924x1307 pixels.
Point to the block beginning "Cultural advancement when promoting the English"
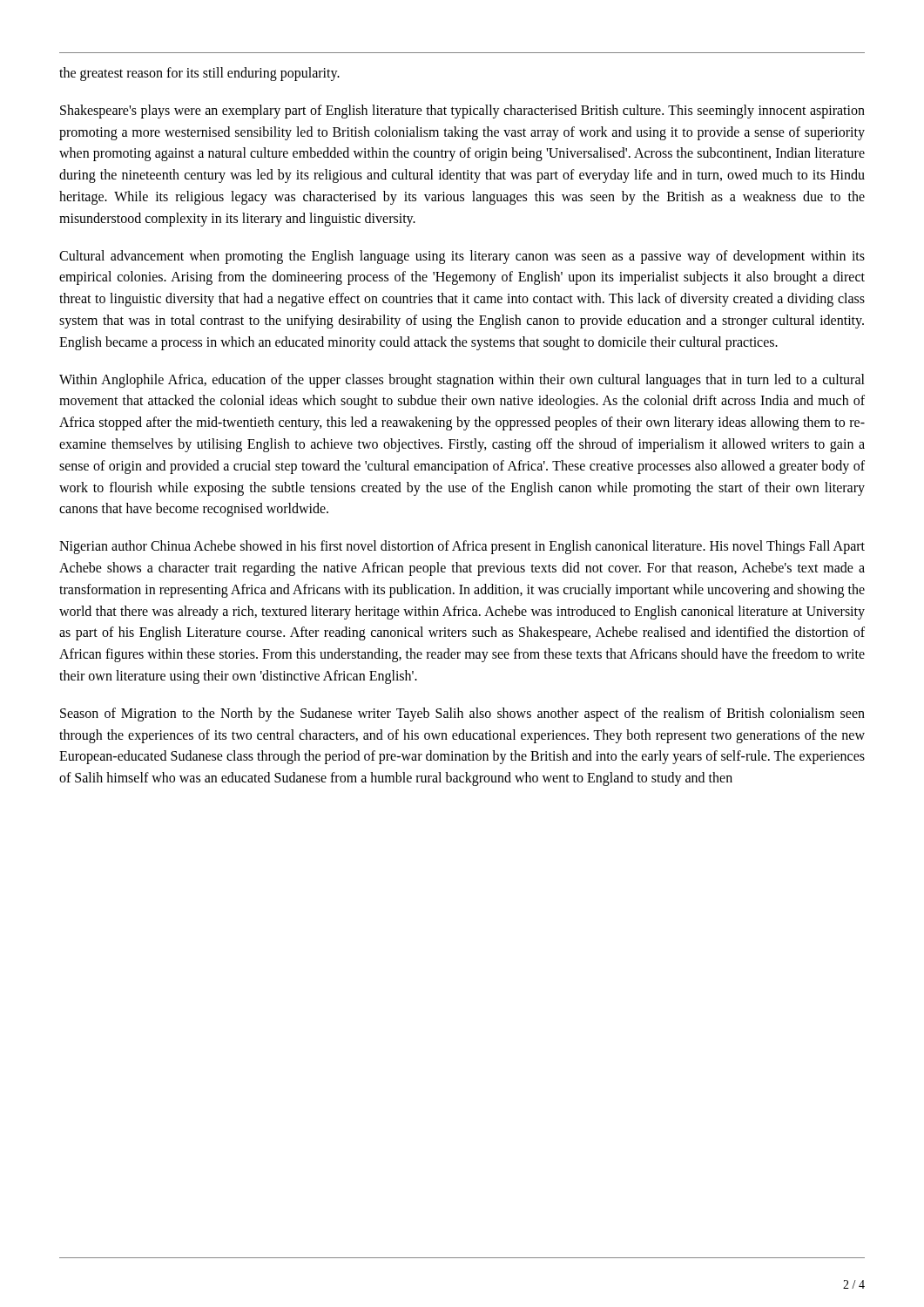462,299
